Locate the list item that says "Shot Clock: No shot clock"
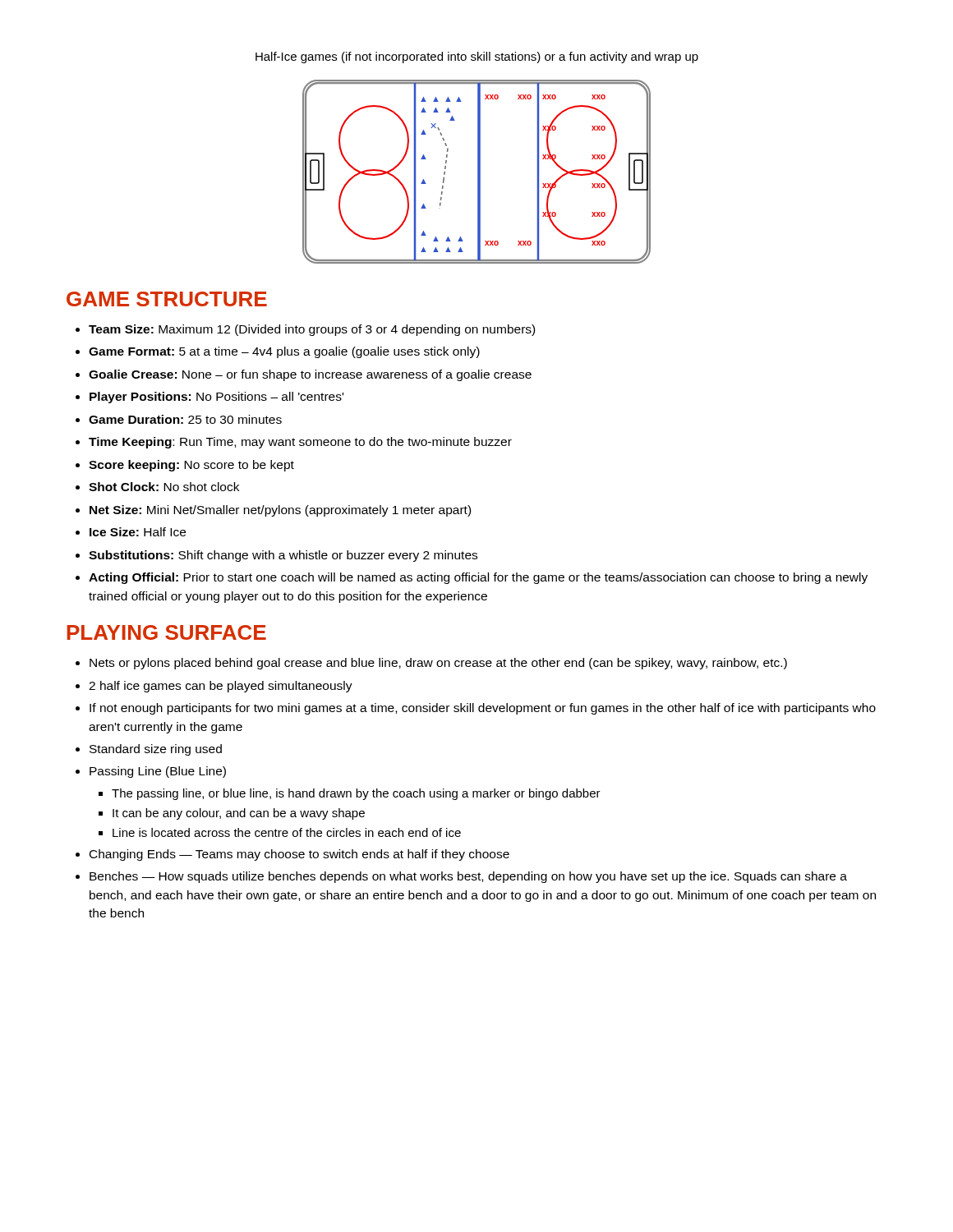 164,487
